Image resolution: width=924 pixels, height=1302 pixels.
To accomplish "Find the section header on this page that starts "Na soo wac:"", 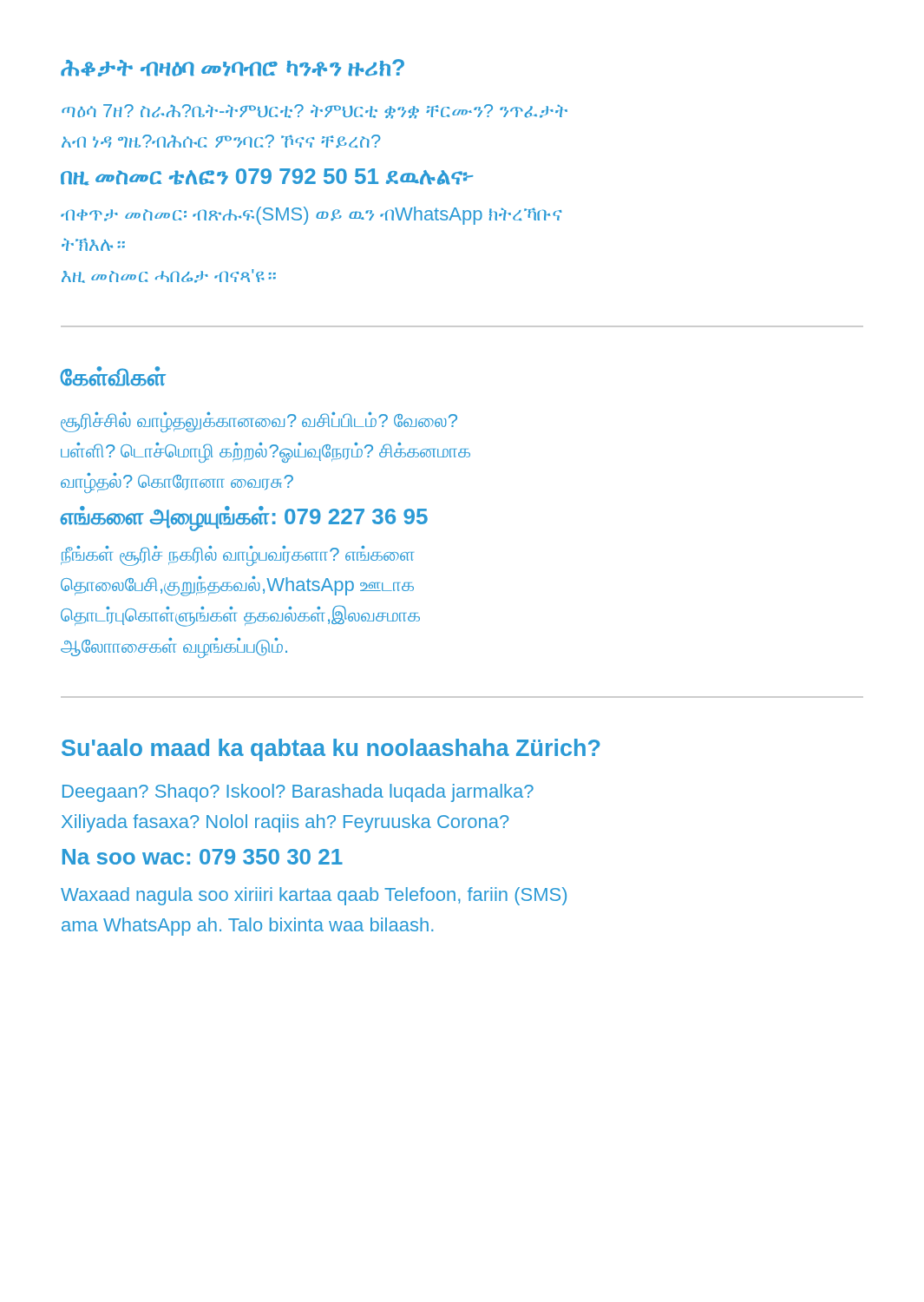I will [202, 857].
